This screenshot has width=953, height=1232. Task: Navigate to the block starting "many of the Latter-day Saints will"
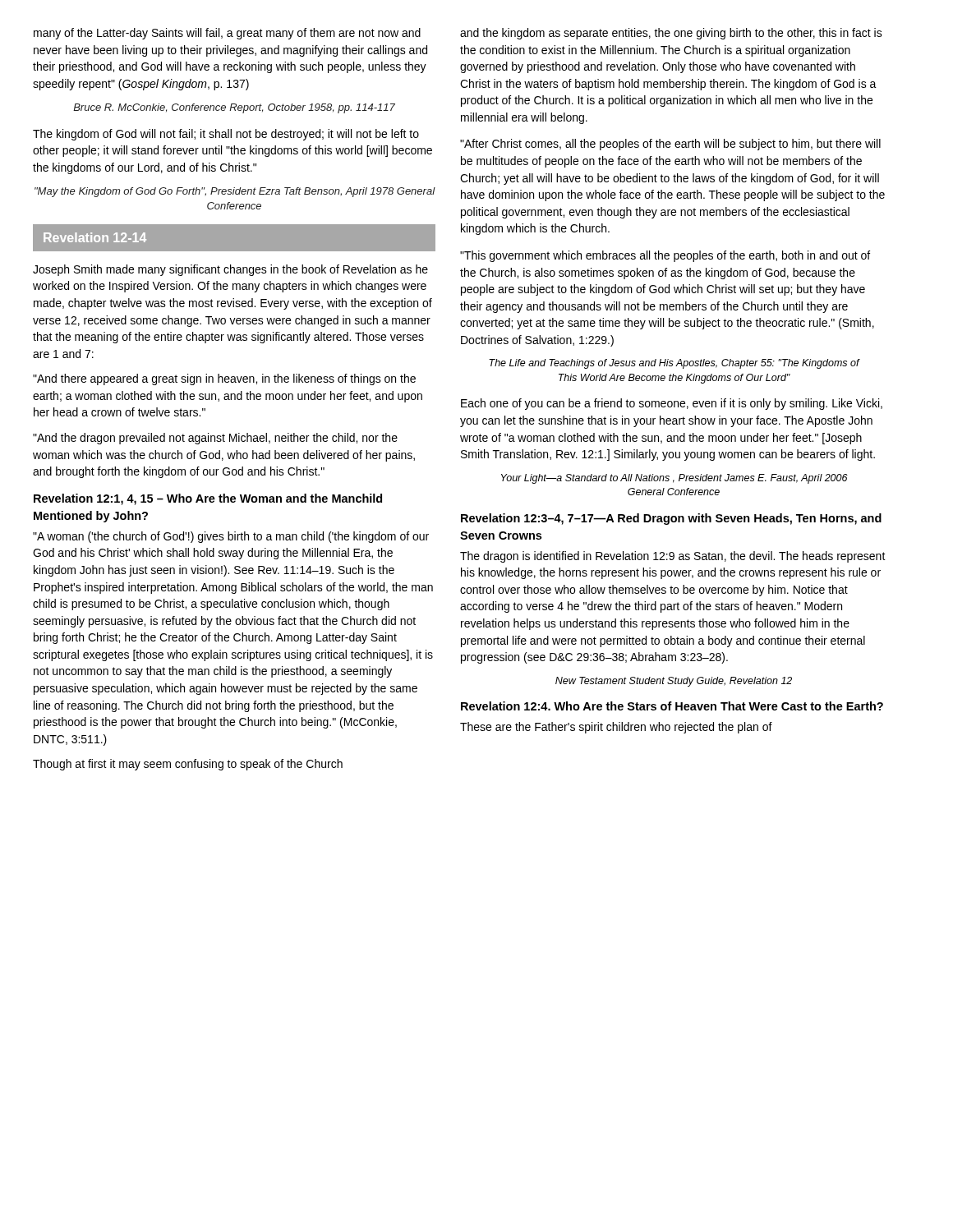pyautogui.click(x=230, y=58)
